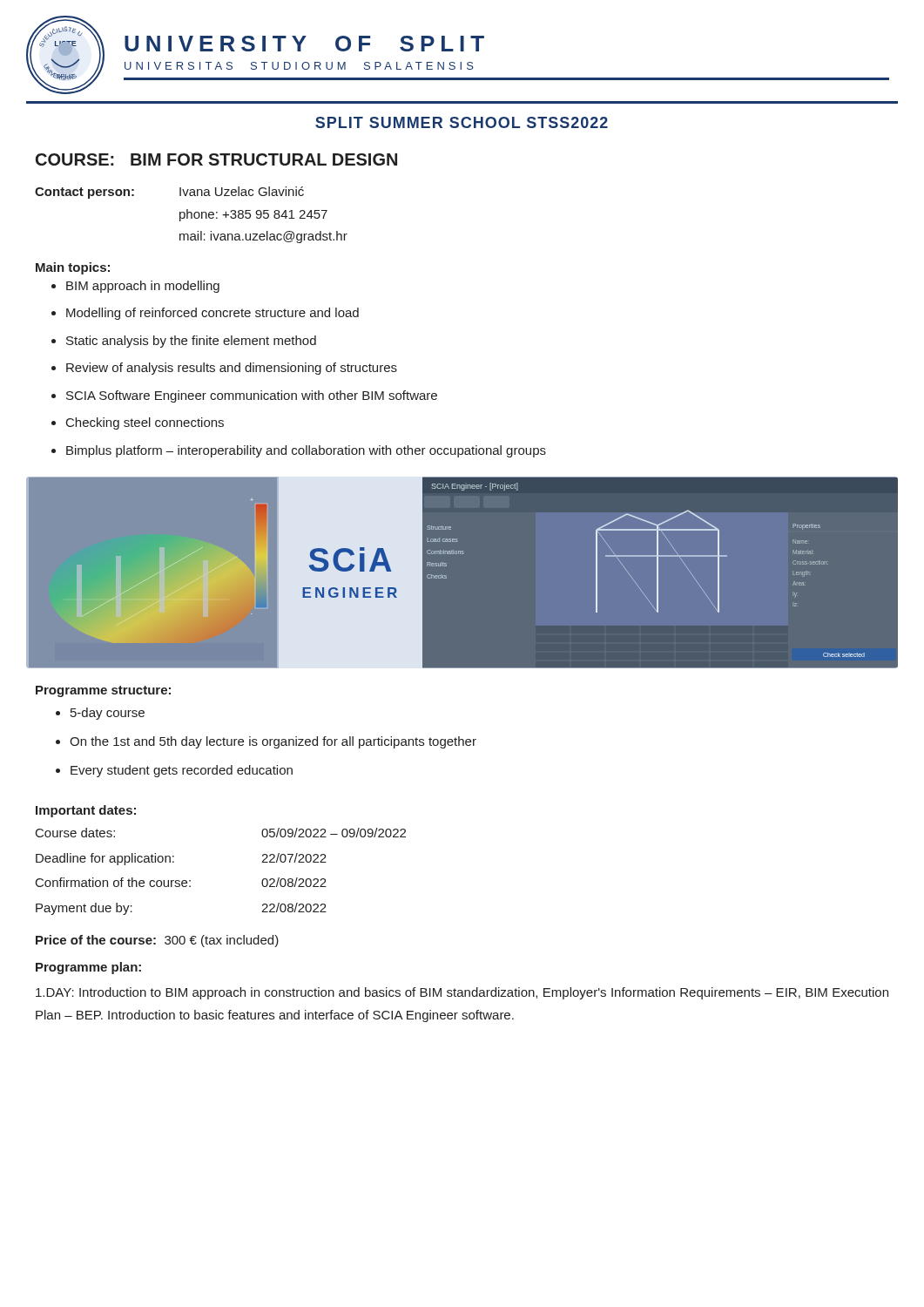The image size is (924, 1307).
Task: Find the text block starting "COURSE: BIM FOR STRUCTURAL DESIGN"
Action: [x=216, y=159]
